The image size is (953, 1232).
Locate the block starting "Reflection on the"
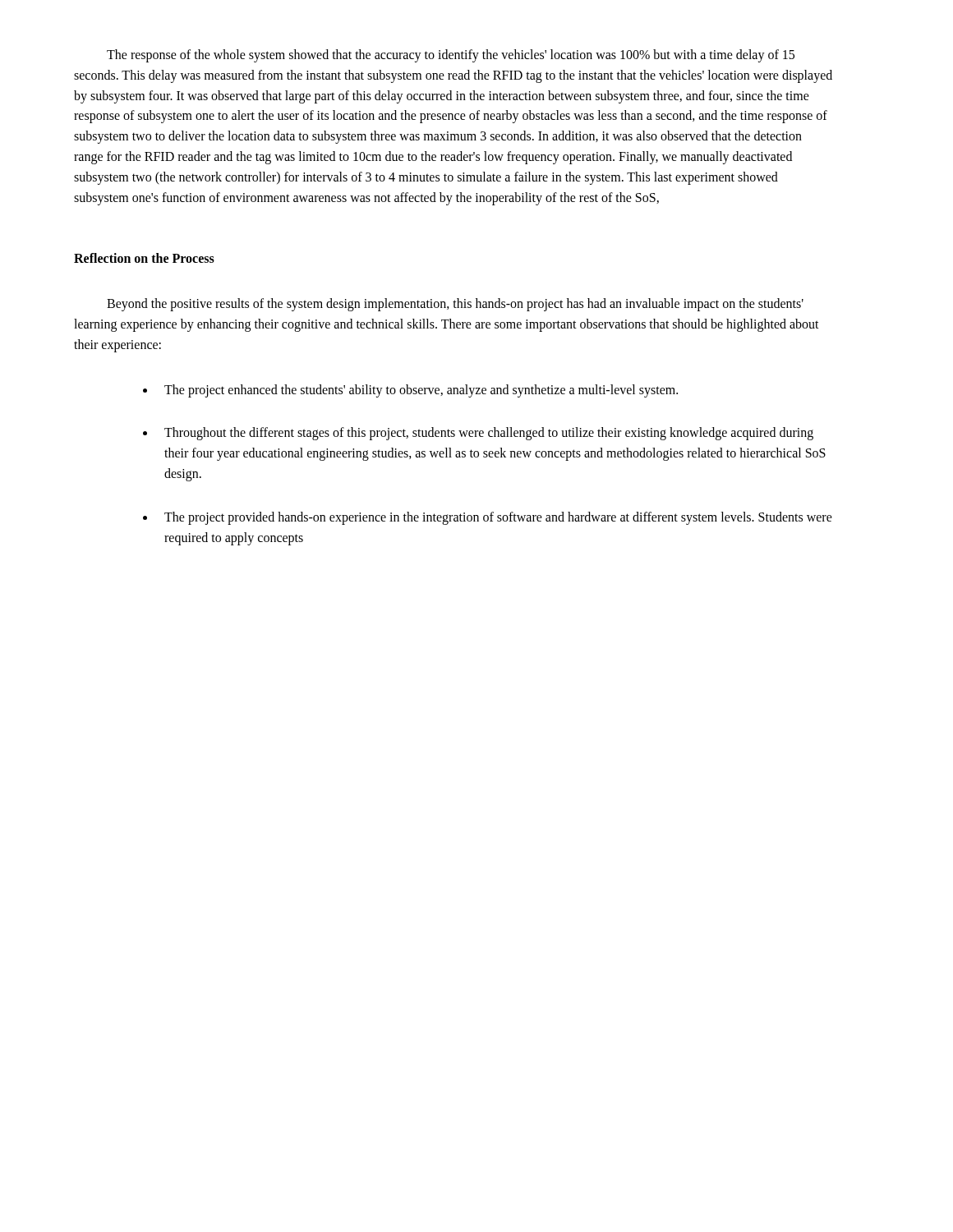(x=144, y=259)
